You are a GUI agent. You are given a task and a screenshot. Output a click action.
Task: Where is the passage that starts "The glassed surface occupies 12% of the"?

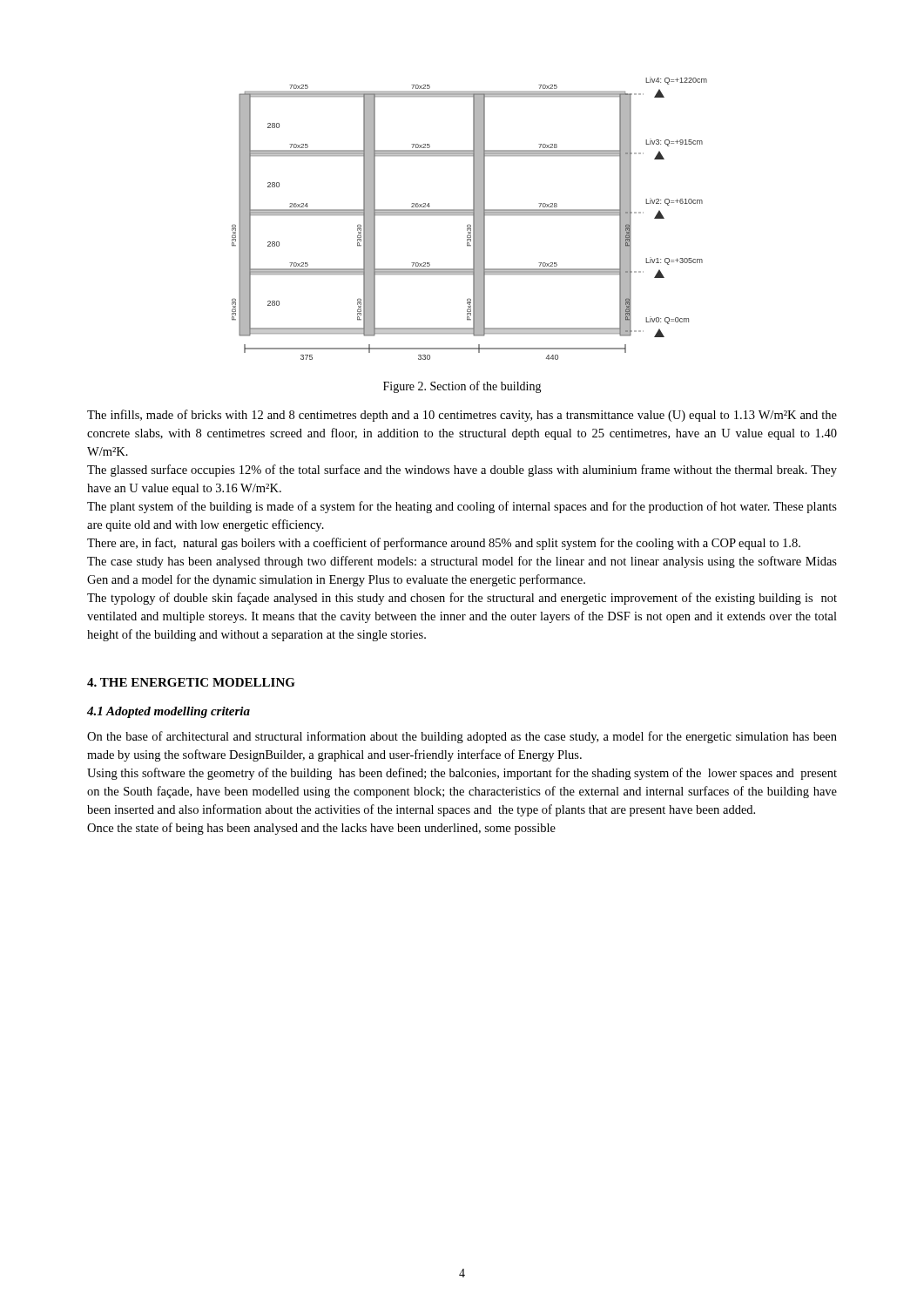click(x=462, y=479)
